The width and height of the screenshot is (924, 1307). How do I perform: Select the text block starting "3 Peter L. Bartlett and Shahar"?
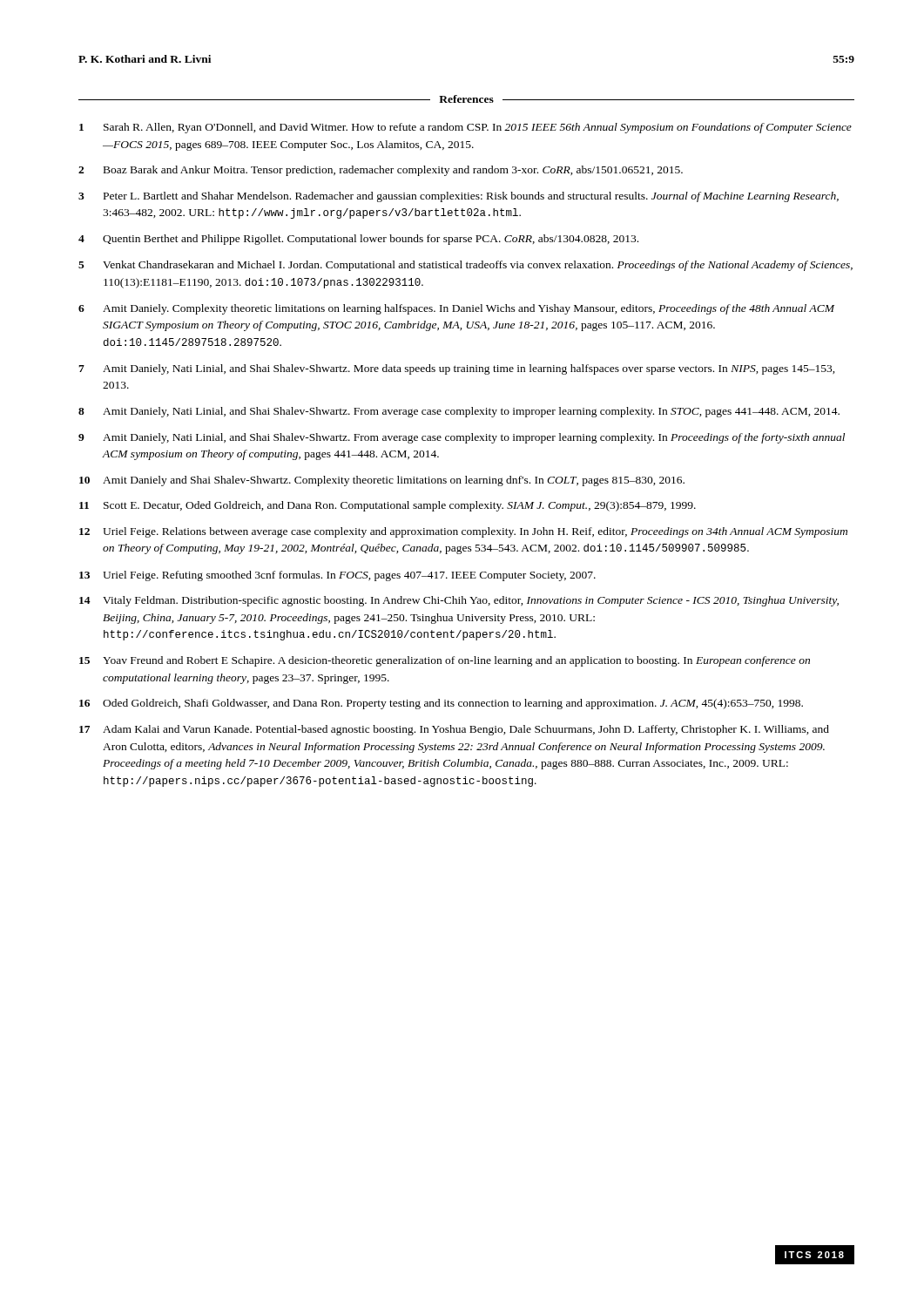tap(466, 204)
